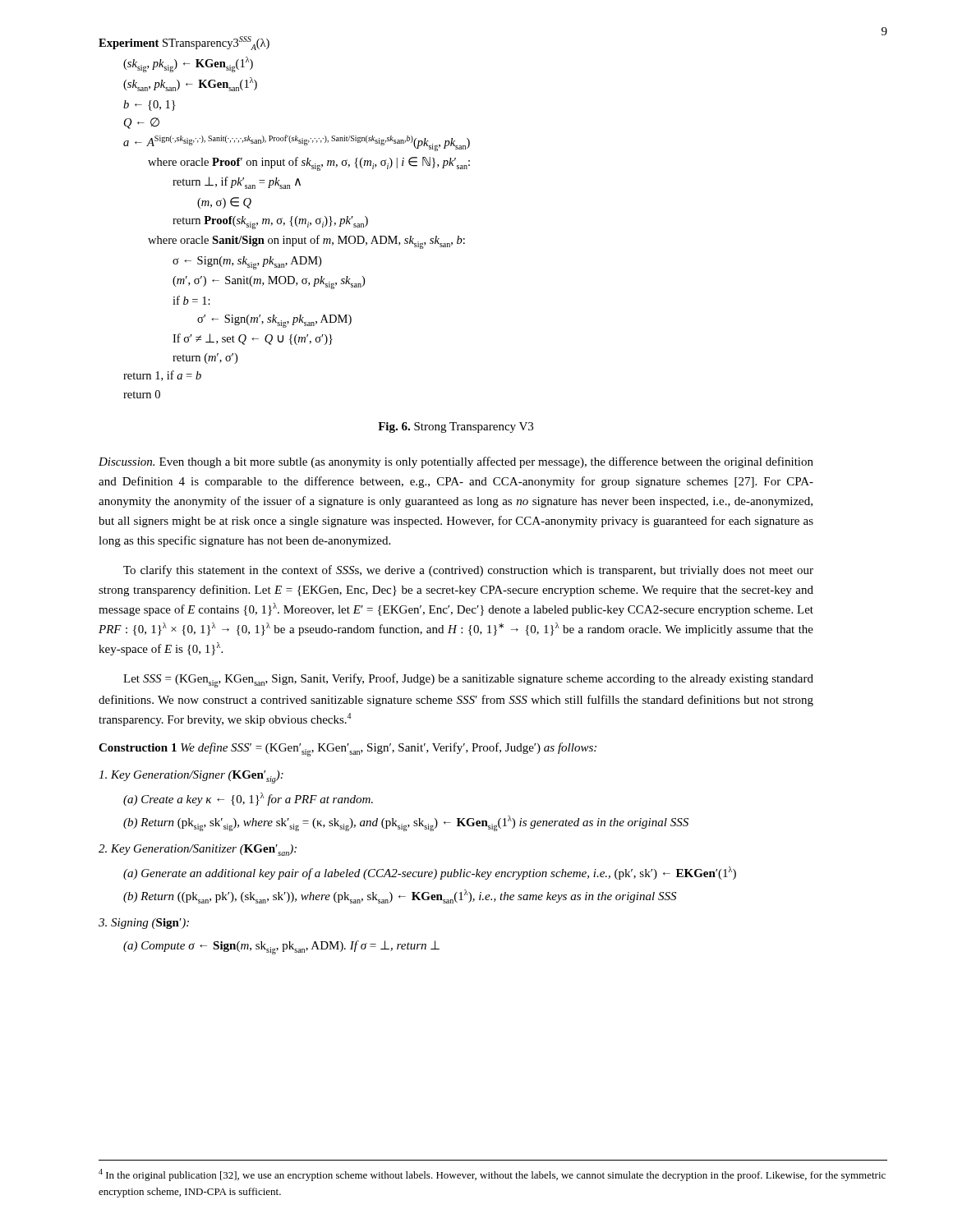Find the block on this page that starts "Key Generation/Signer (KGen′sig): (a) Create a"
Viewport: 953px width, 1232px height.
[191, 777]
